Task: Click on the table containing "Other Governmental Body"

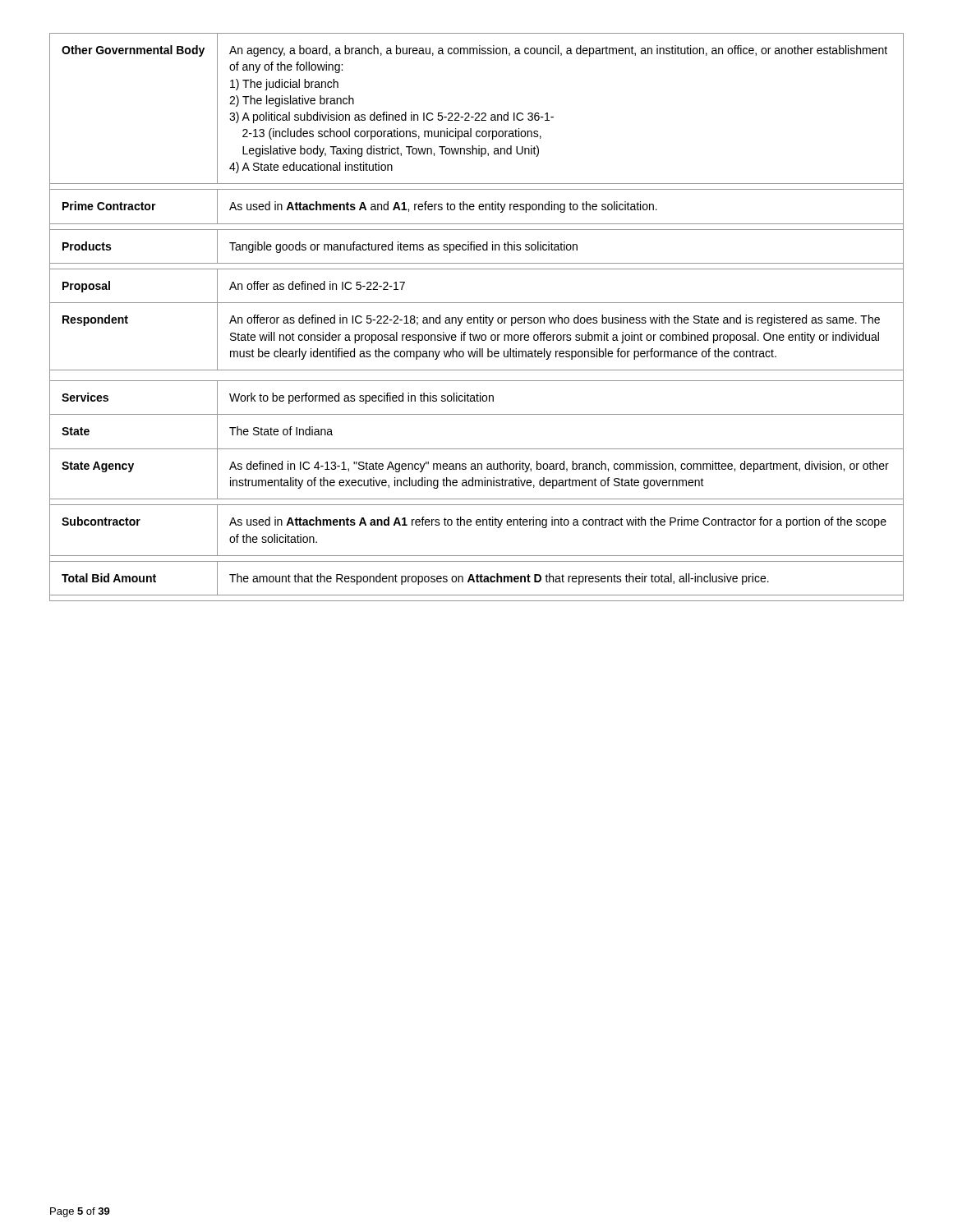Action: 476,317
